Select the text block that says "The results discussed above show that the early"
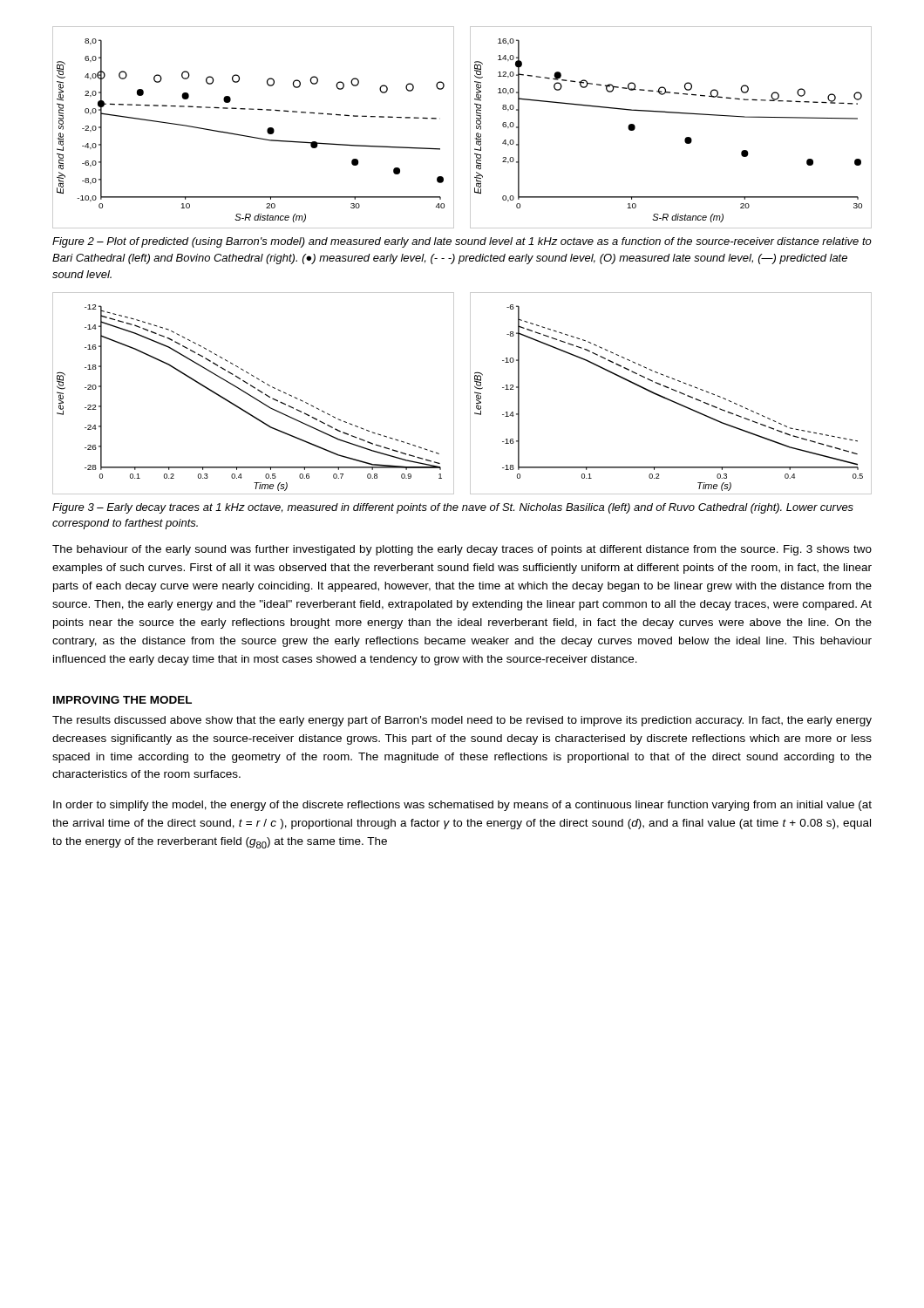The image size is (924, 1308). pyautogui.click(x=462, y=747)
